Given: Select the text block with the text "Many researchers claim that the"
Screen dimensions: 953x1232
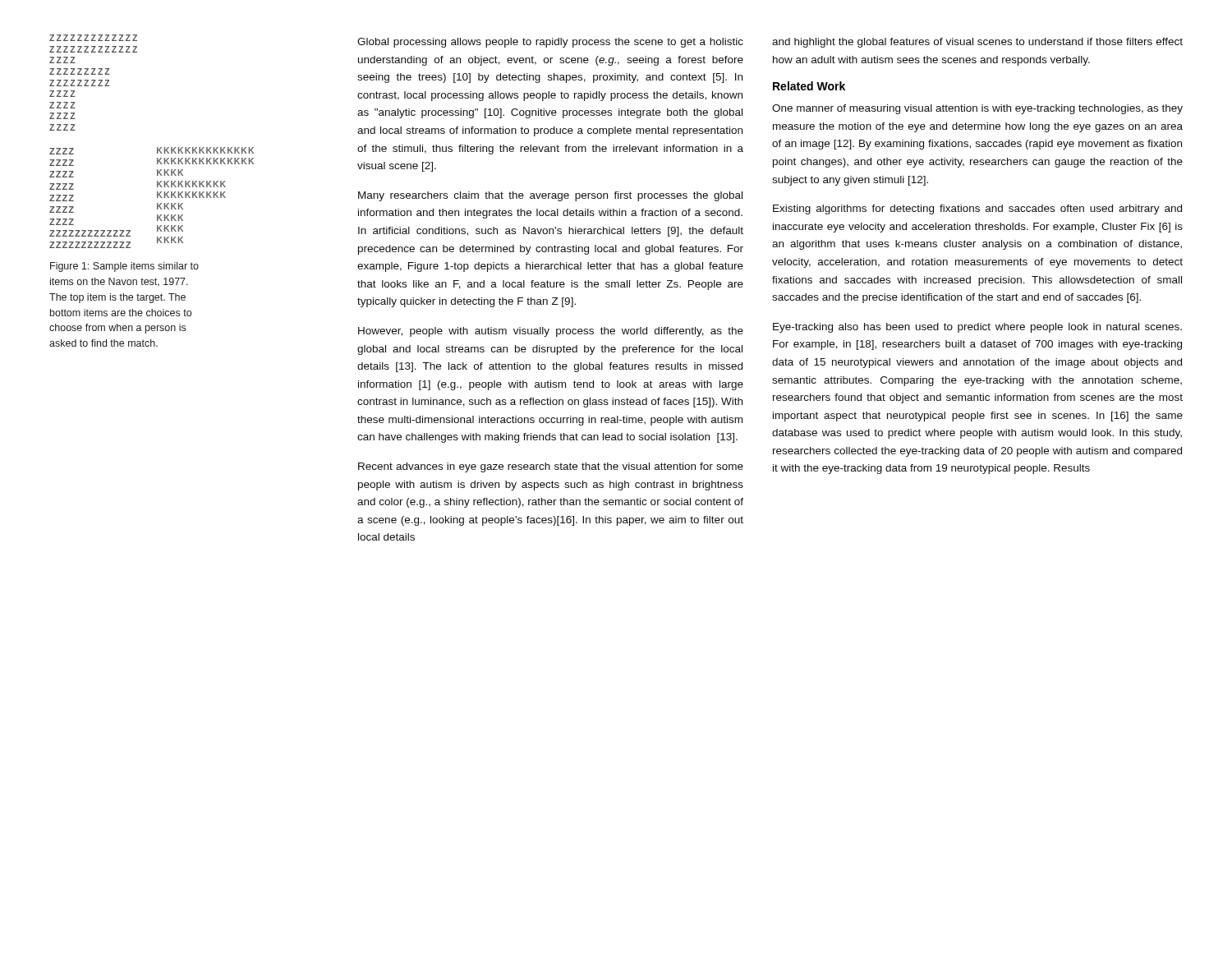Looking at the screenshot, I should click(550, 248).
